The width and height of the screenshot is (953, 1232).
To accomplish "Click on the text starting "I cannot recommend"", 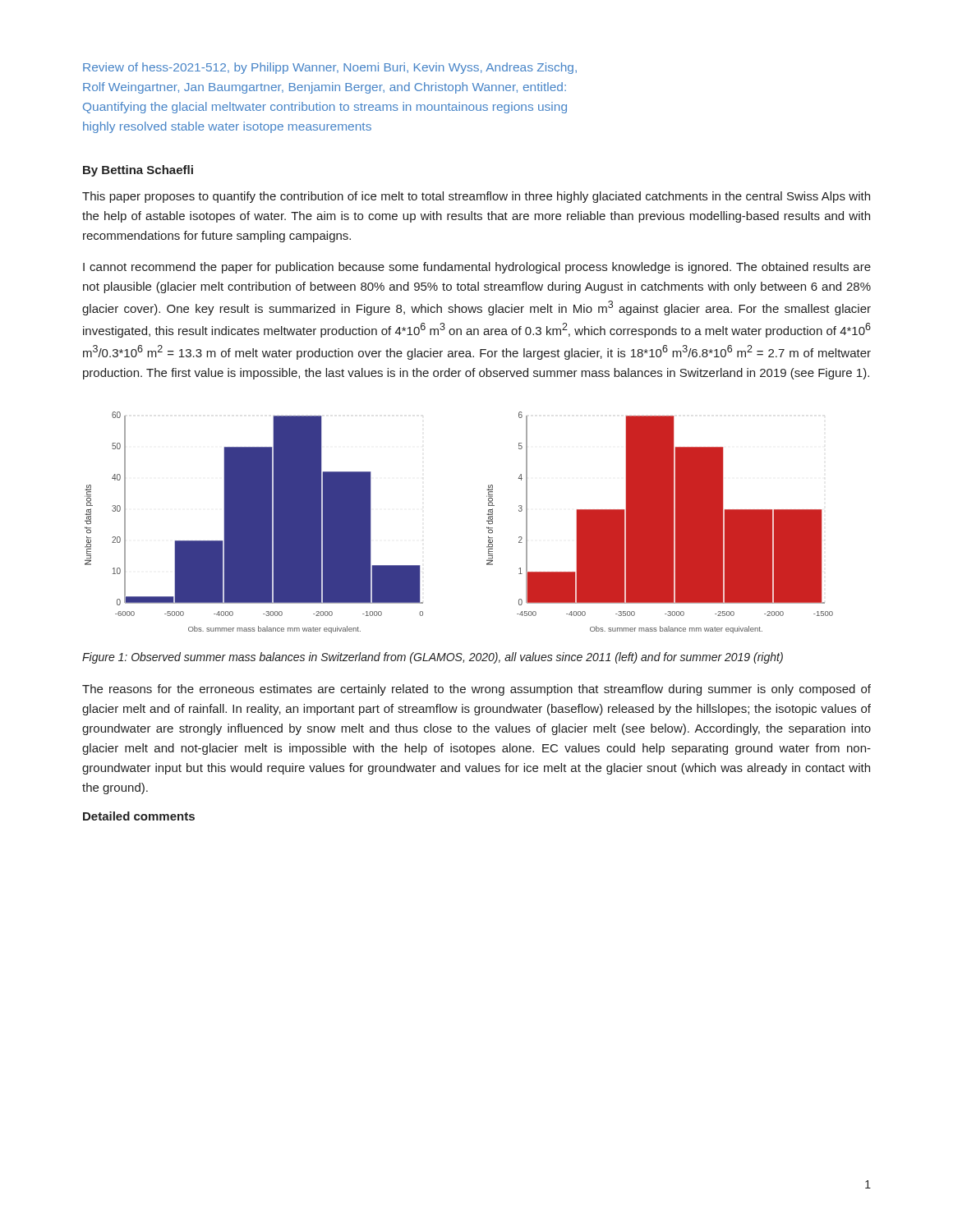I will (476, 320).
